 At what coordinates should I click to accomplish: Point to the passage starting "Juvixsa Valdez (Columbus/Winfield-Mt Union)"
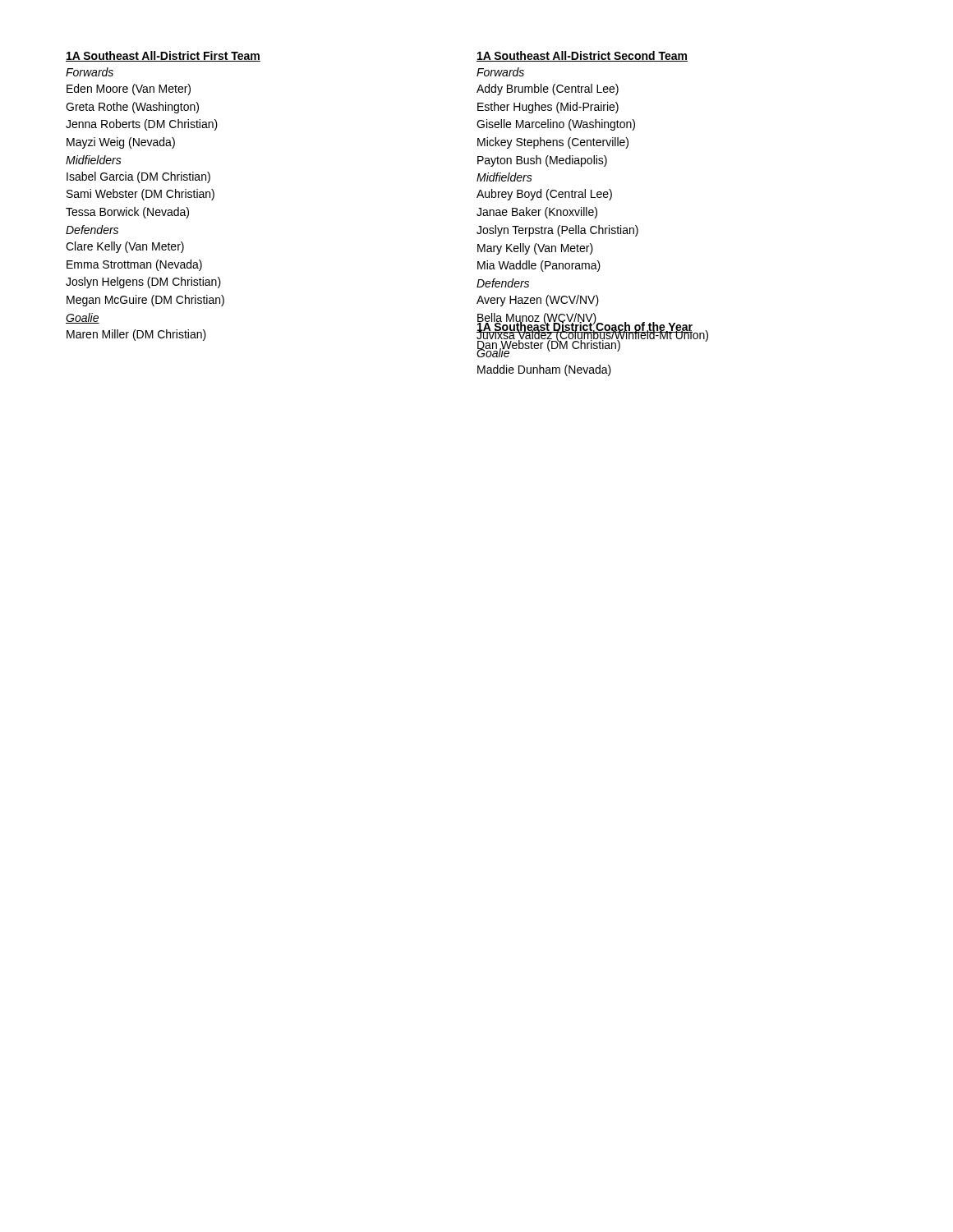(593, 335)
